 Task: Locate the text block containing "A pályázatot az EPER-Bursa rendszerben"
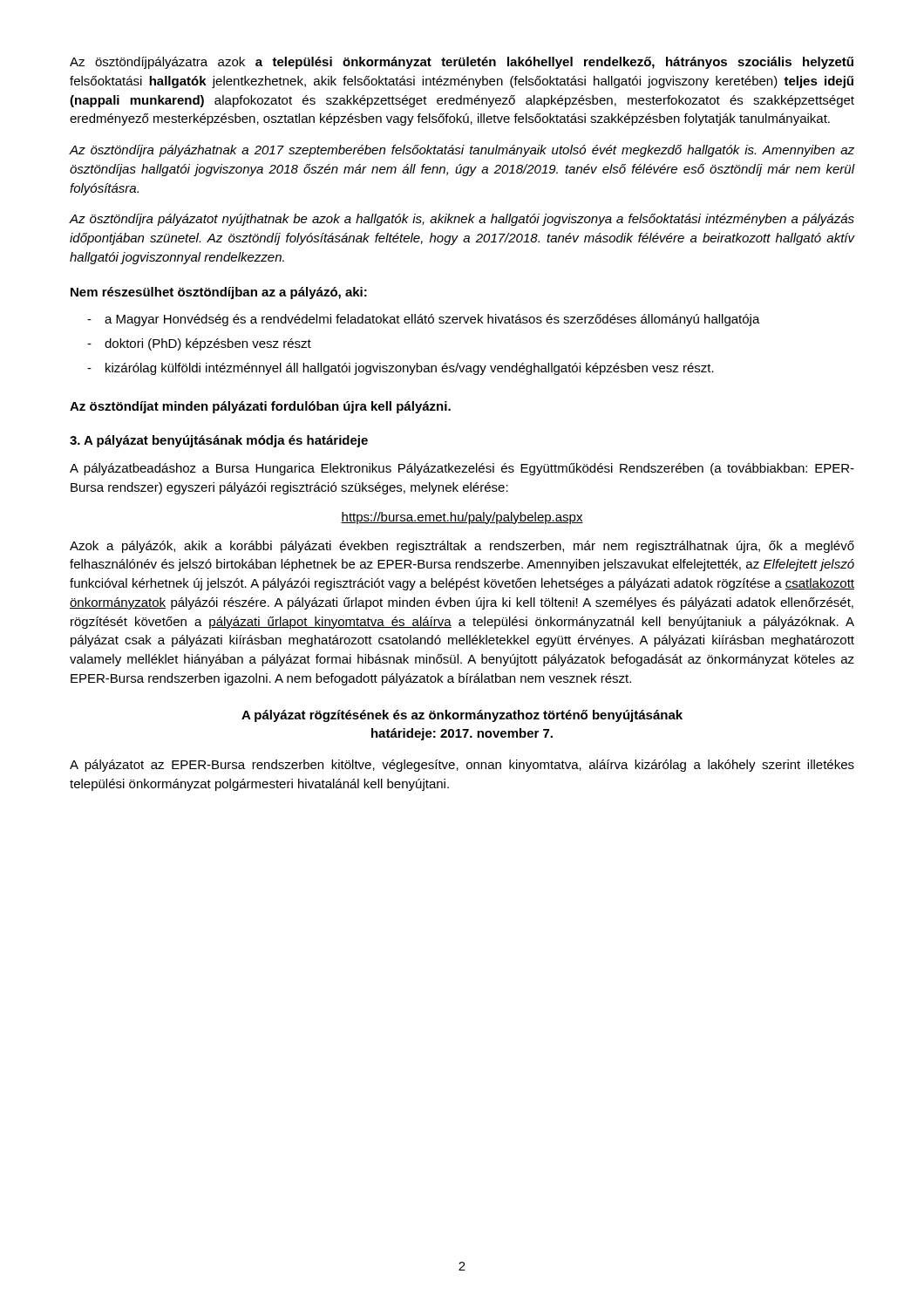coord(462,774)
